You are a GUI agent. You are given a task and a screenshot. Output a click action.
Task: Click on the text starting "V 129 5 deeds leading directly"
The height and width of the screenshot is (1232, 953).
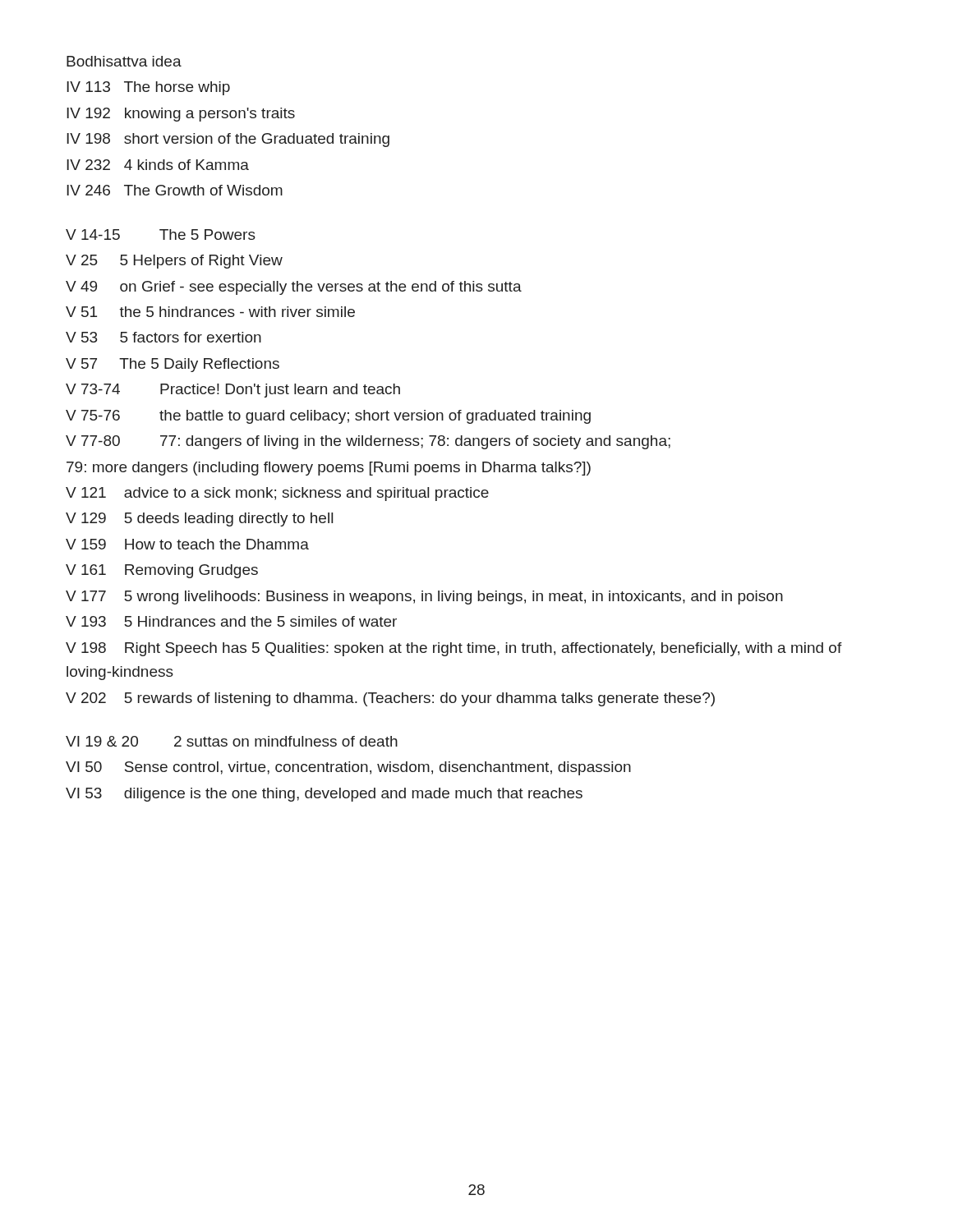pos(200,518)
